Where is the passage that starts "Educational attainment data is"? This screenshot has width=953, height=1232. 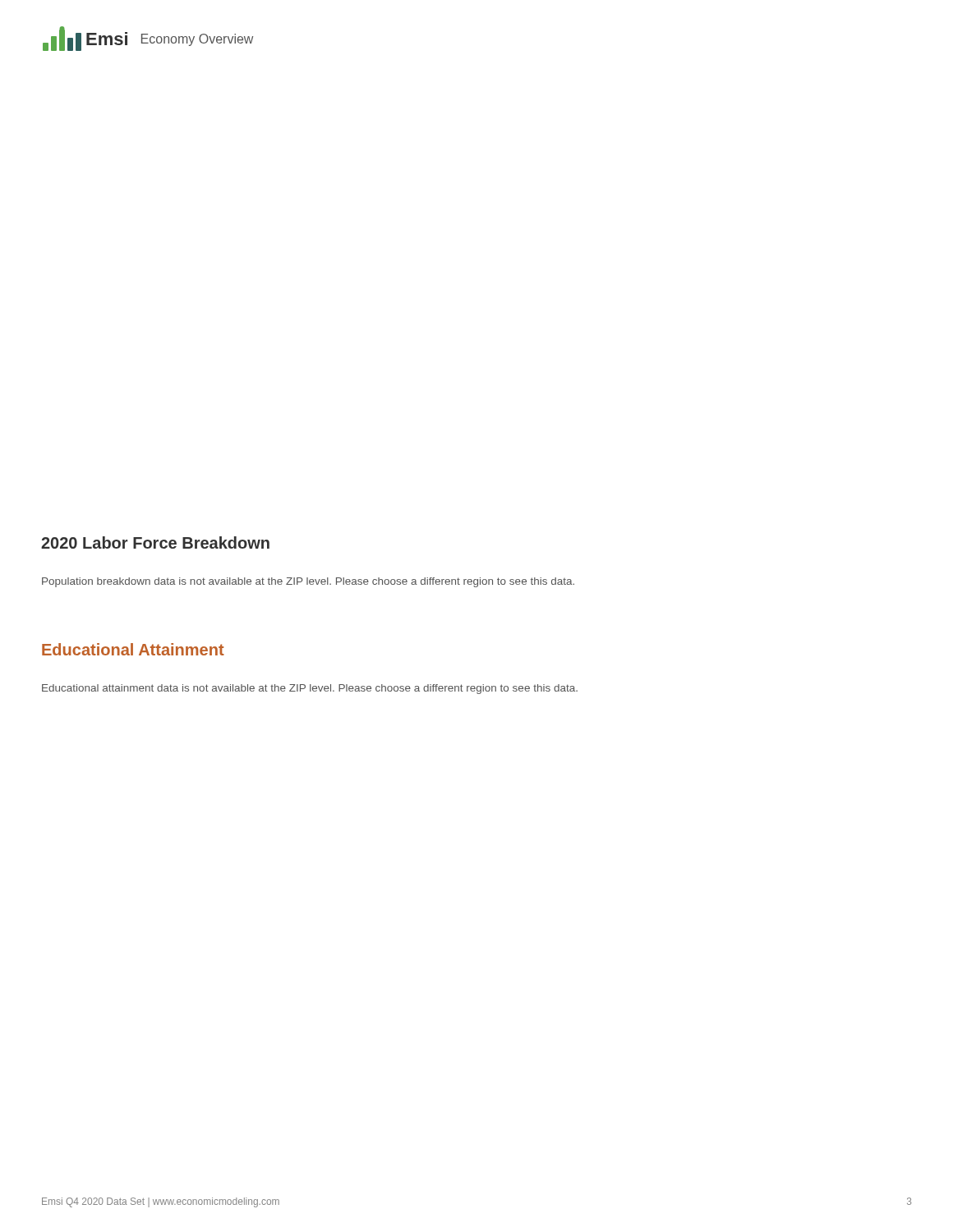point(310,688)
